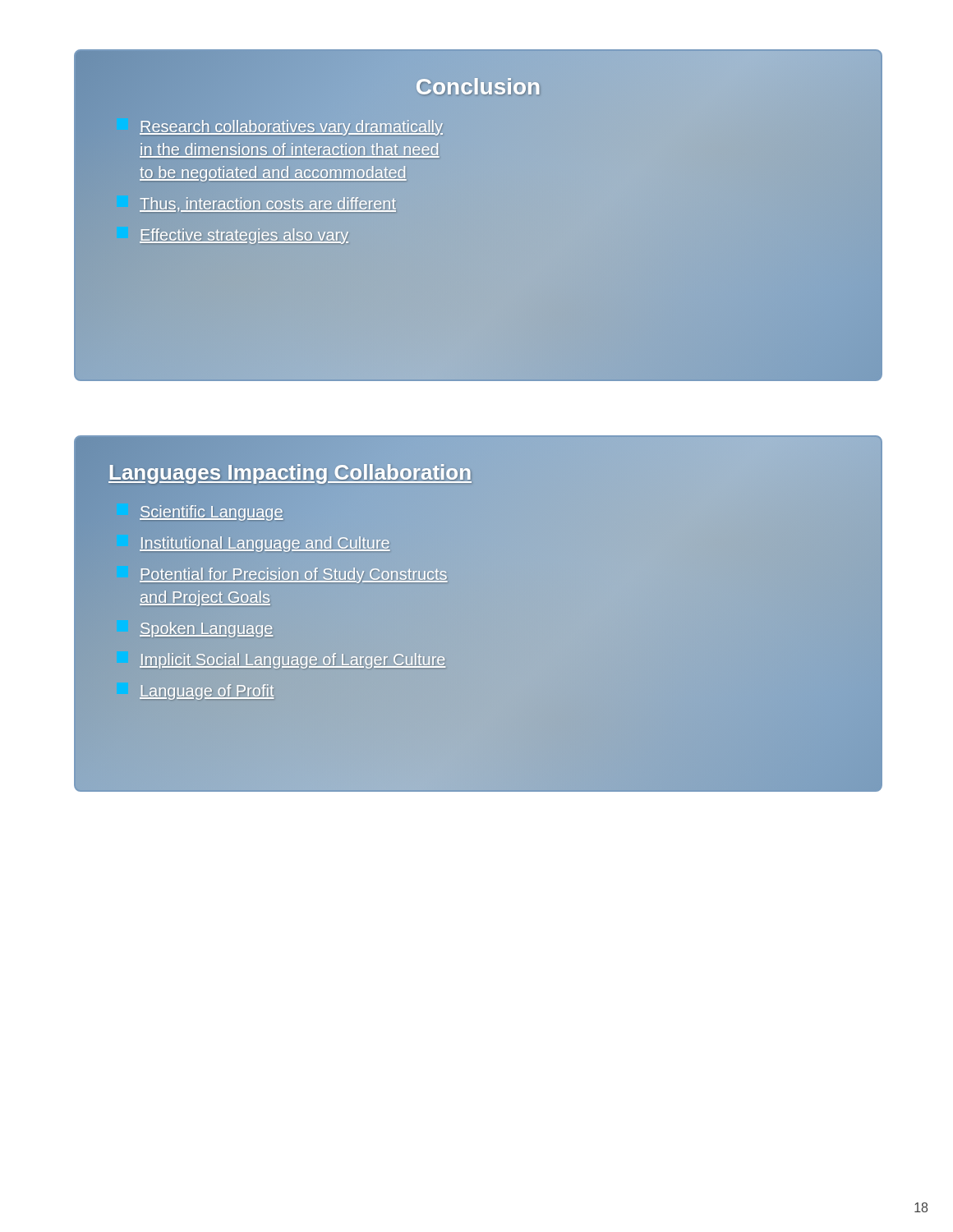Find the text starting "Thus, interaction costs are different"
This screenshot has height=1232, width=953.
click(268, 205)
